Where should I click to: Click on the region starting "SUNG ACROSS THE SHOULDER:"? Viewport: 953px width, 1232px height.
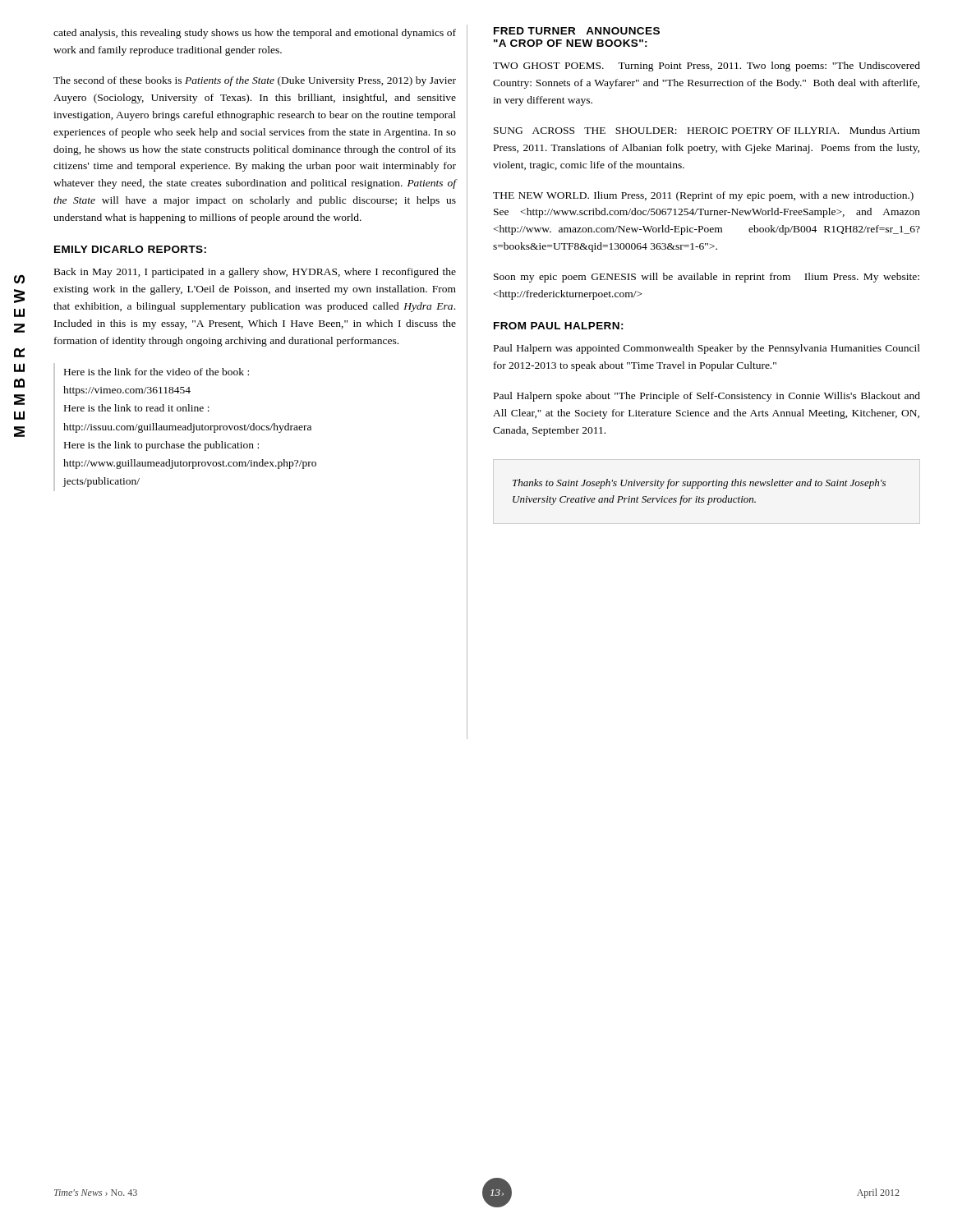tap(707, 147)
